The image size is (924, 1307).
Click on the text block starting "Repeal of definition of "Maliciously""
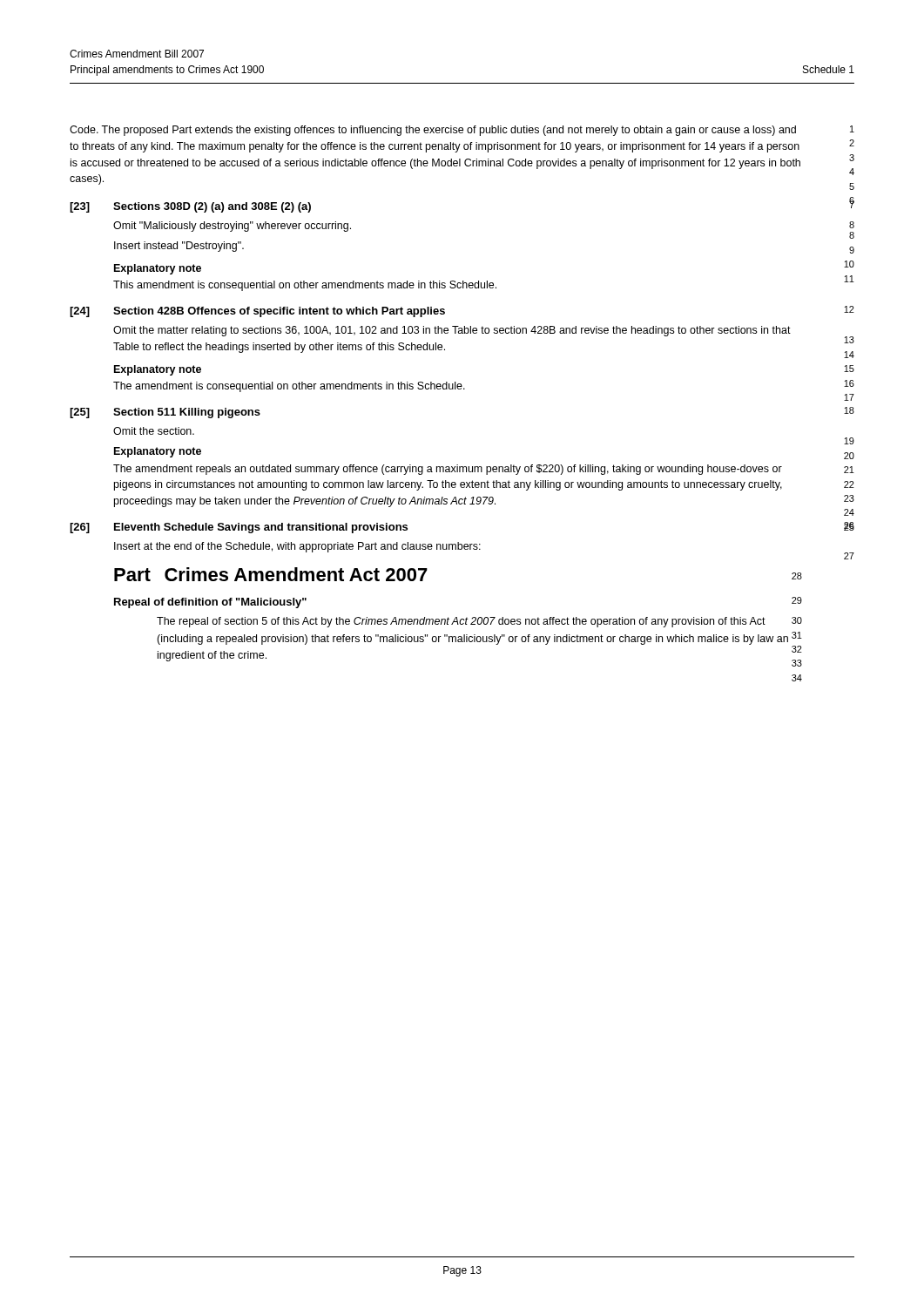[210, 602]
